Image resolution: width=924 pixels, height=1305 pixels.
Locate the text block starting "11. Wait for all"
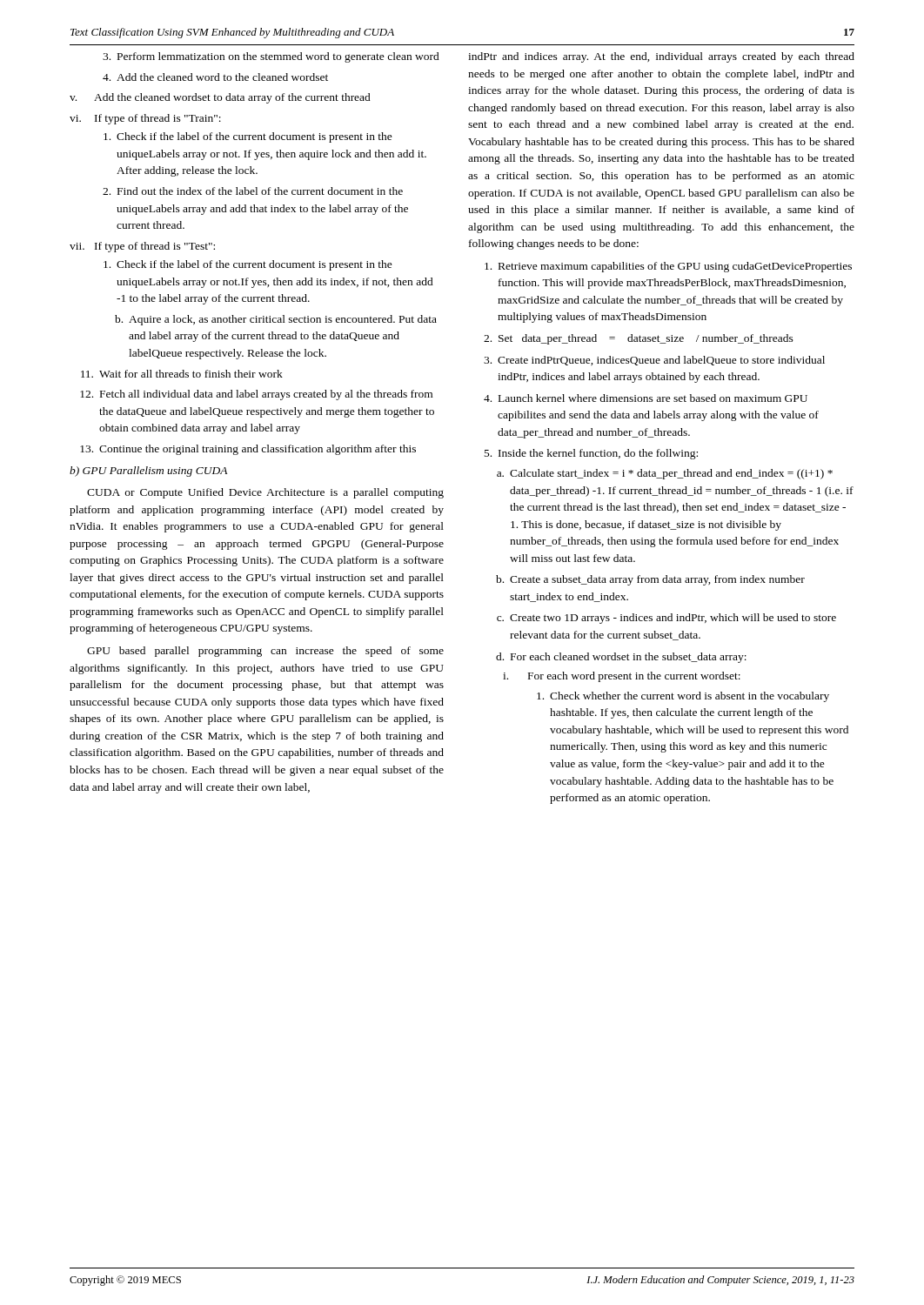(x=257, y=374)
